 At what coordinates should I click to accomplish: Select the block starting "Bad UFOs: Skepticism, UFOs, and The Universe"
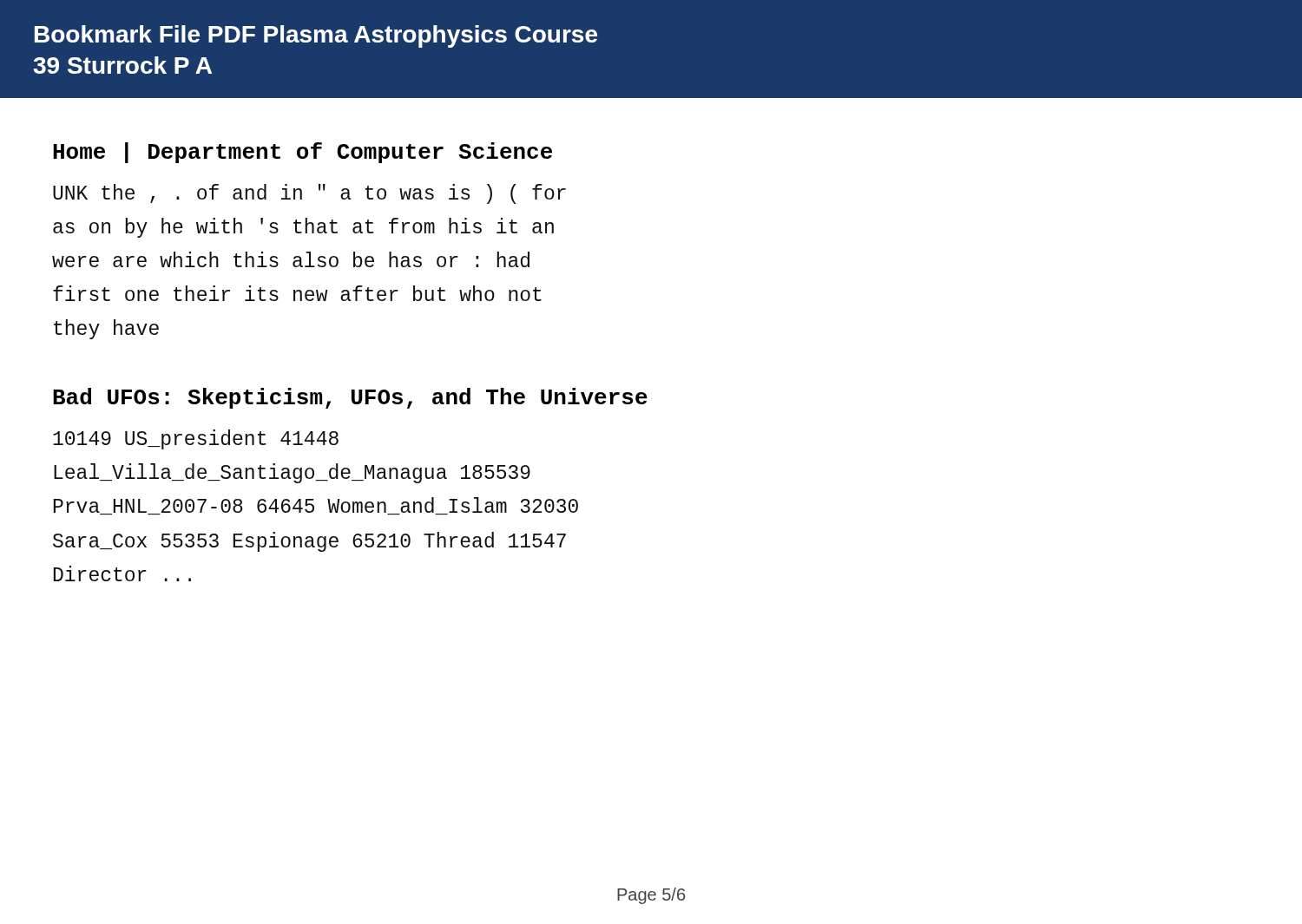click(350, 398)
